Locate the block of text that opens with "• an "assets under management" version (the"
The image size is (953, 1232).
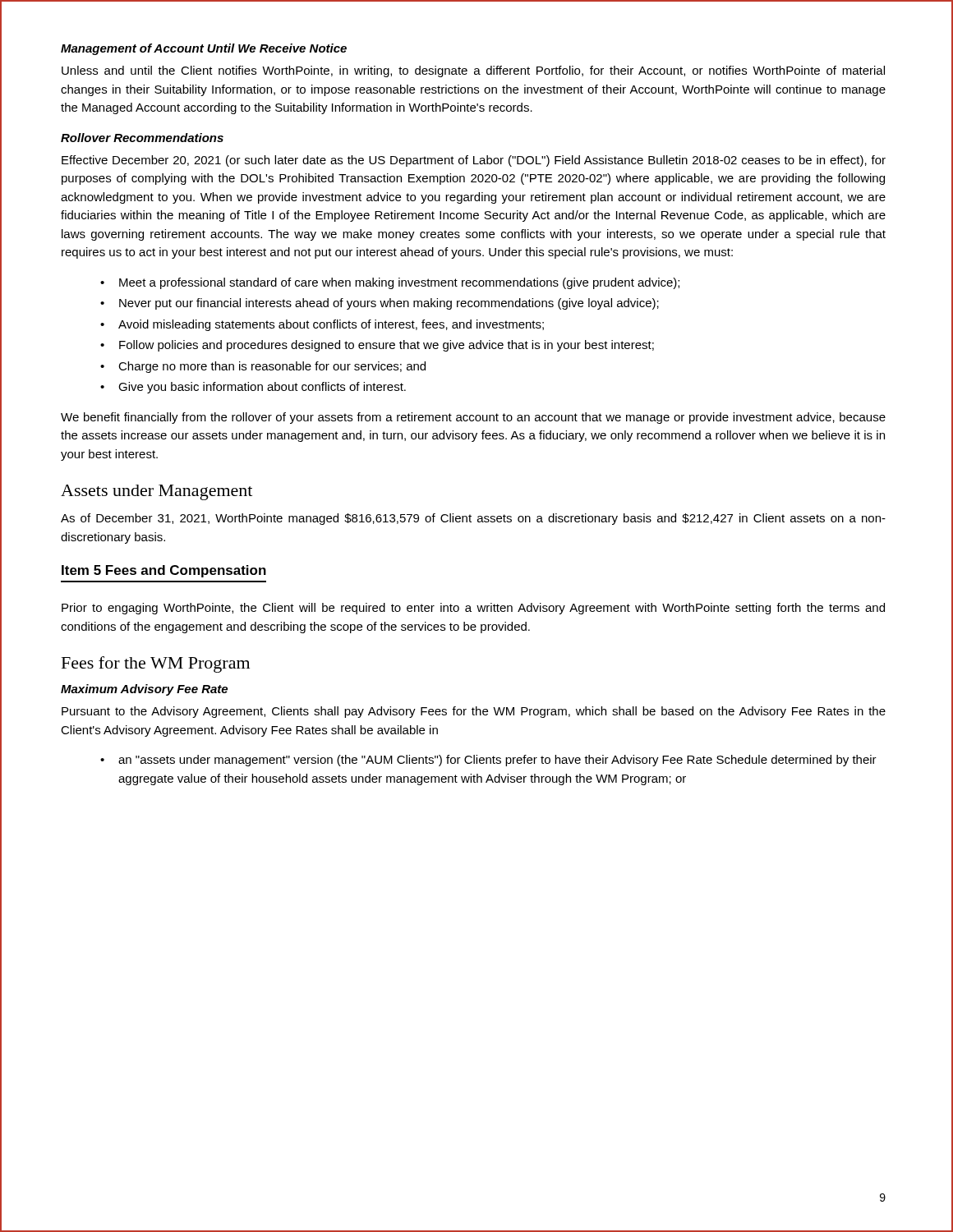493,769
